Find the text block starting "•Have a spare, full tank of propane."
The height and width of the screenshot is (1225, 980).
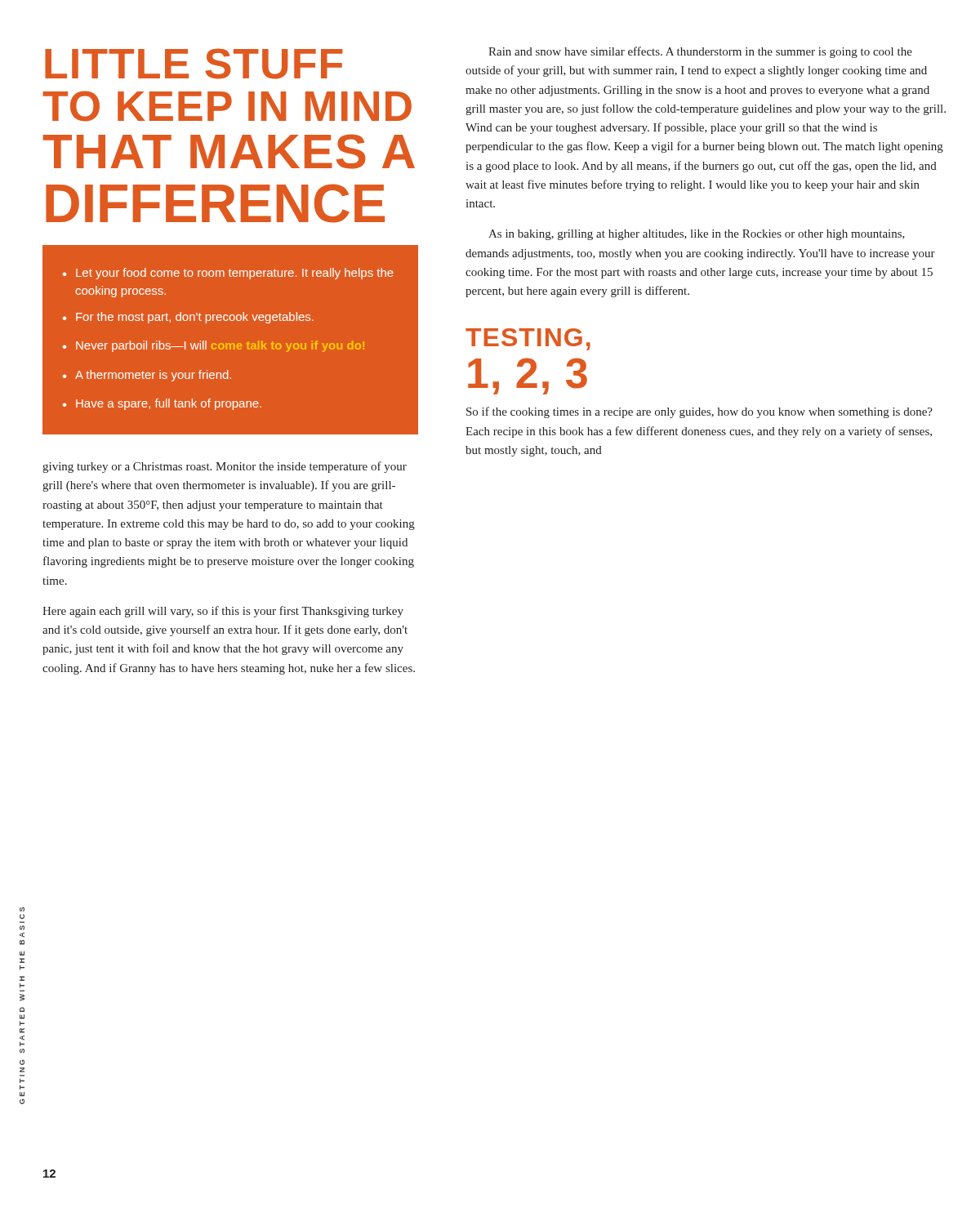click(162, 405)
